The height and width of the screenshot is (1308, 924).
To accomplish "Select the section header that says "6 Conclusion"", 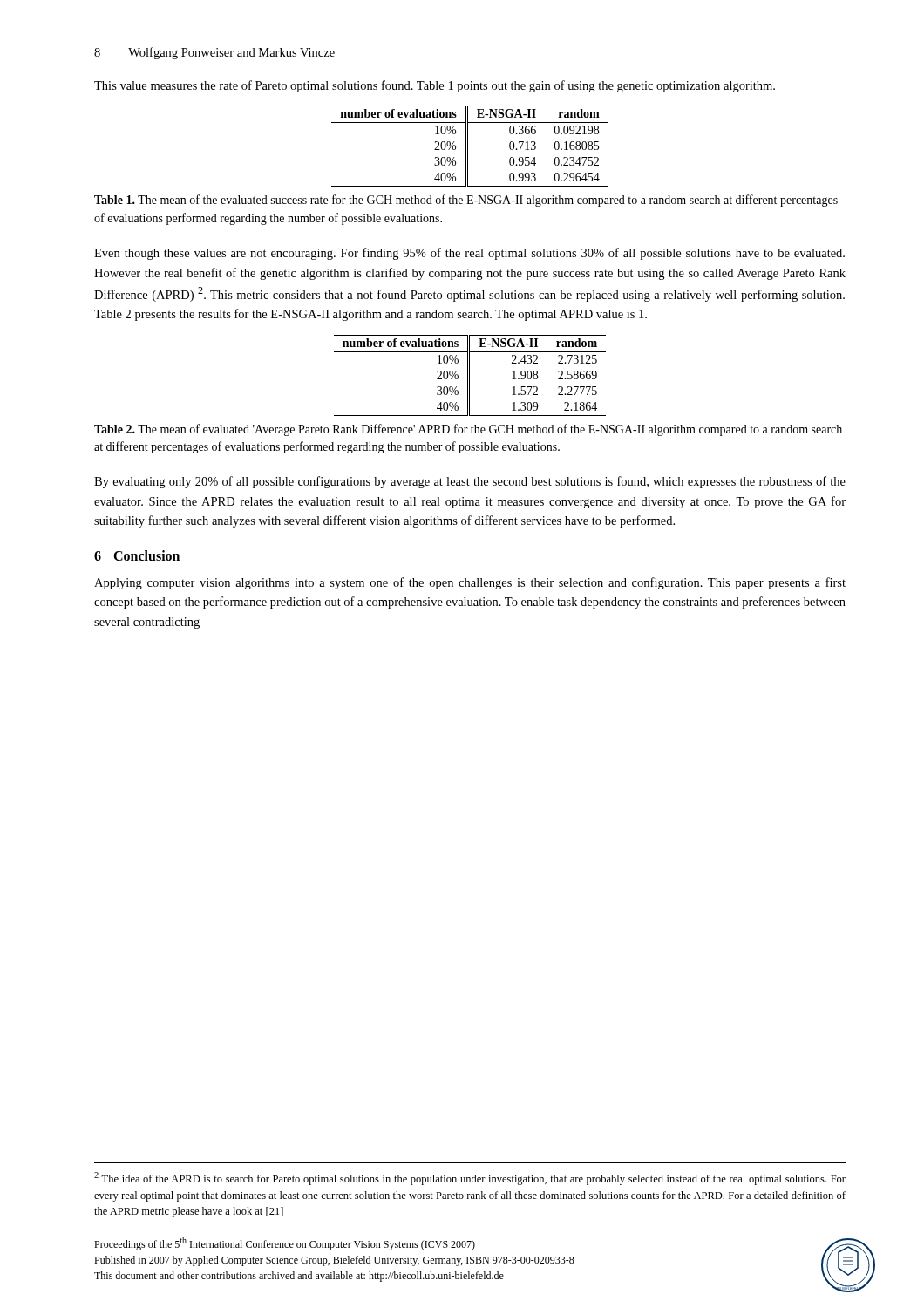I will pos(137,556).
